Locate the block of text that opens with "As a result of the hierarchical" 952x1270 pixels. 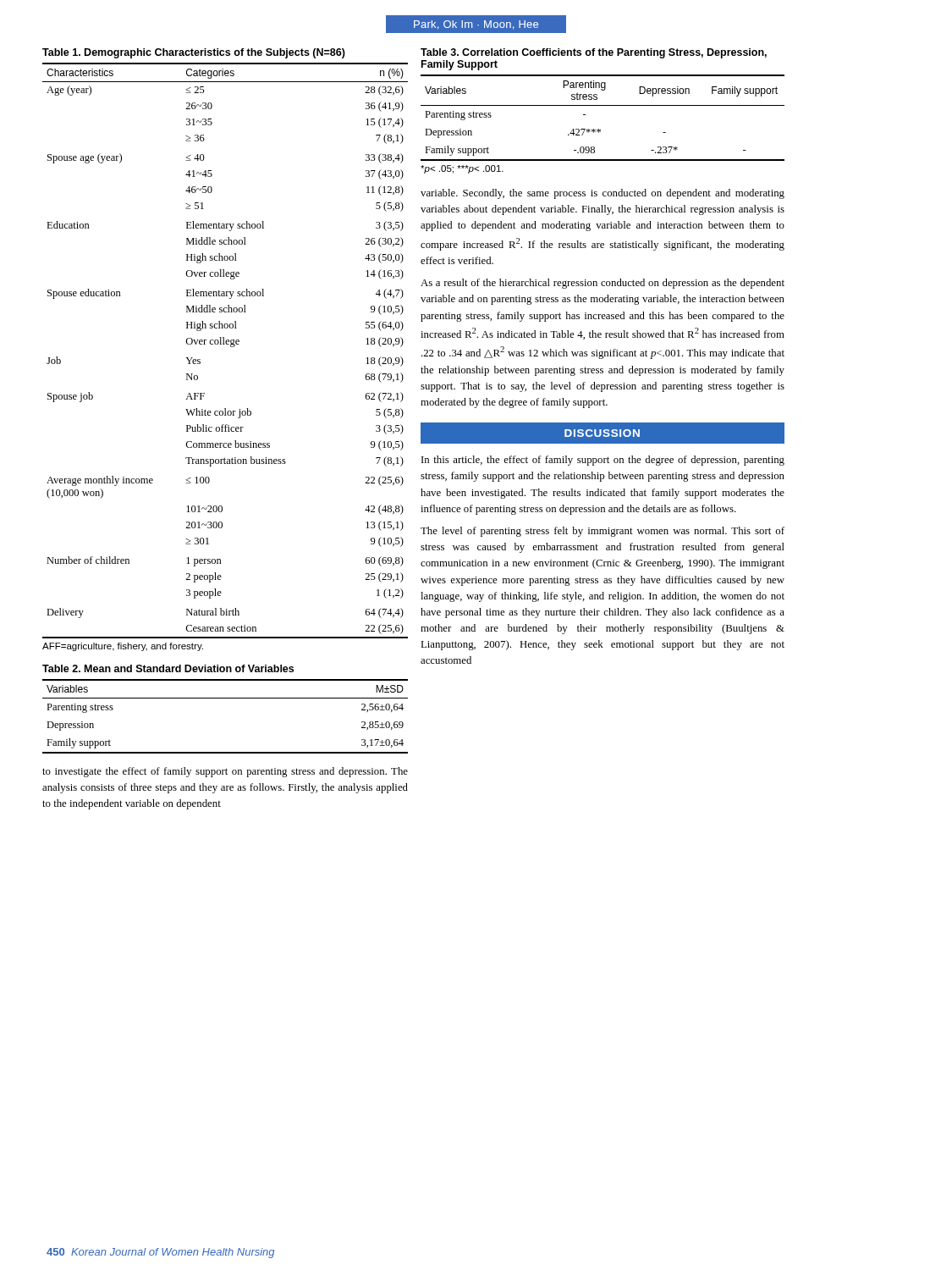point(603,343)
